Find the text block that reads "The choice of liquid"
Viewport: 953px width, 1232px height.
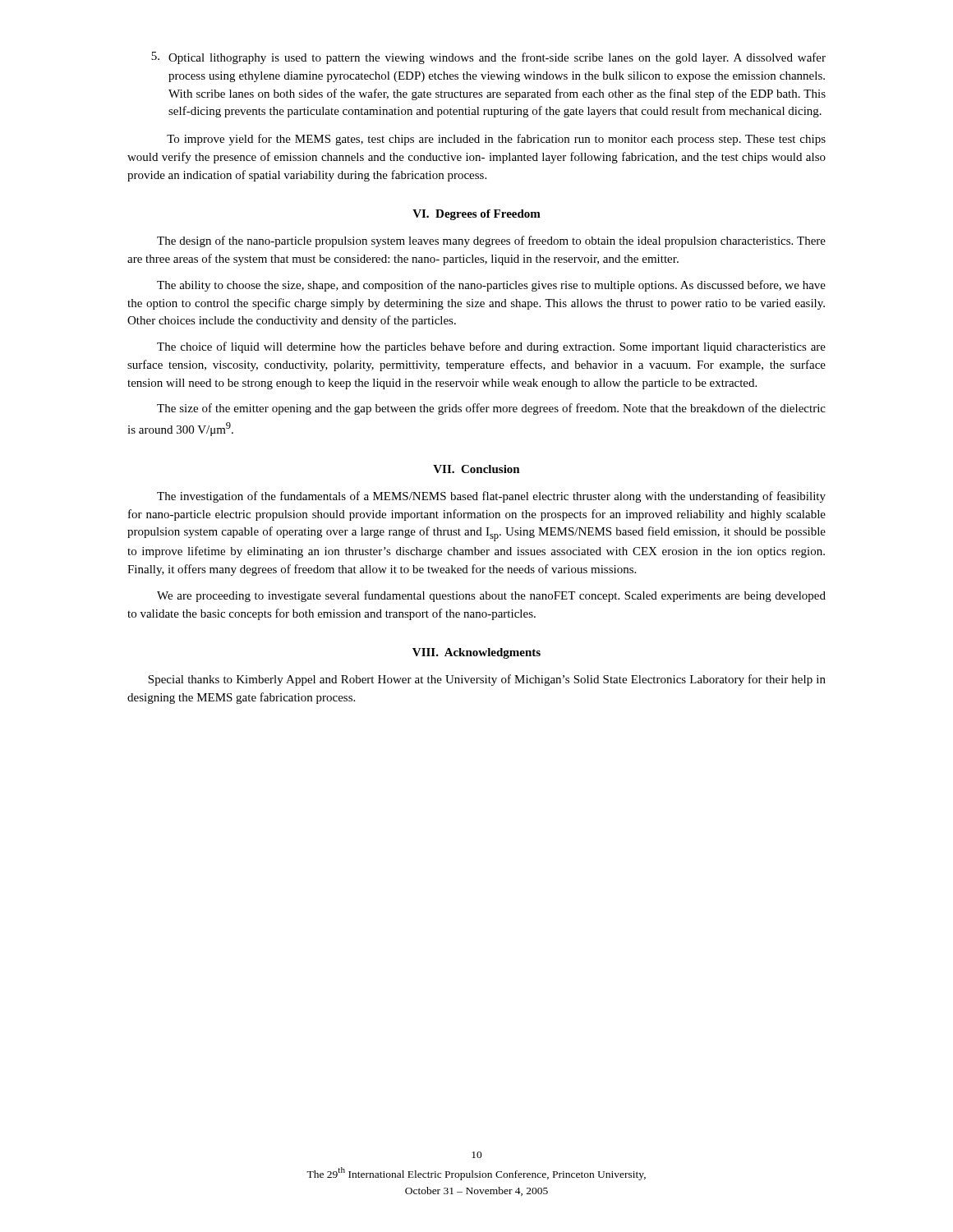pyautogui.click(x=476, y=364)
